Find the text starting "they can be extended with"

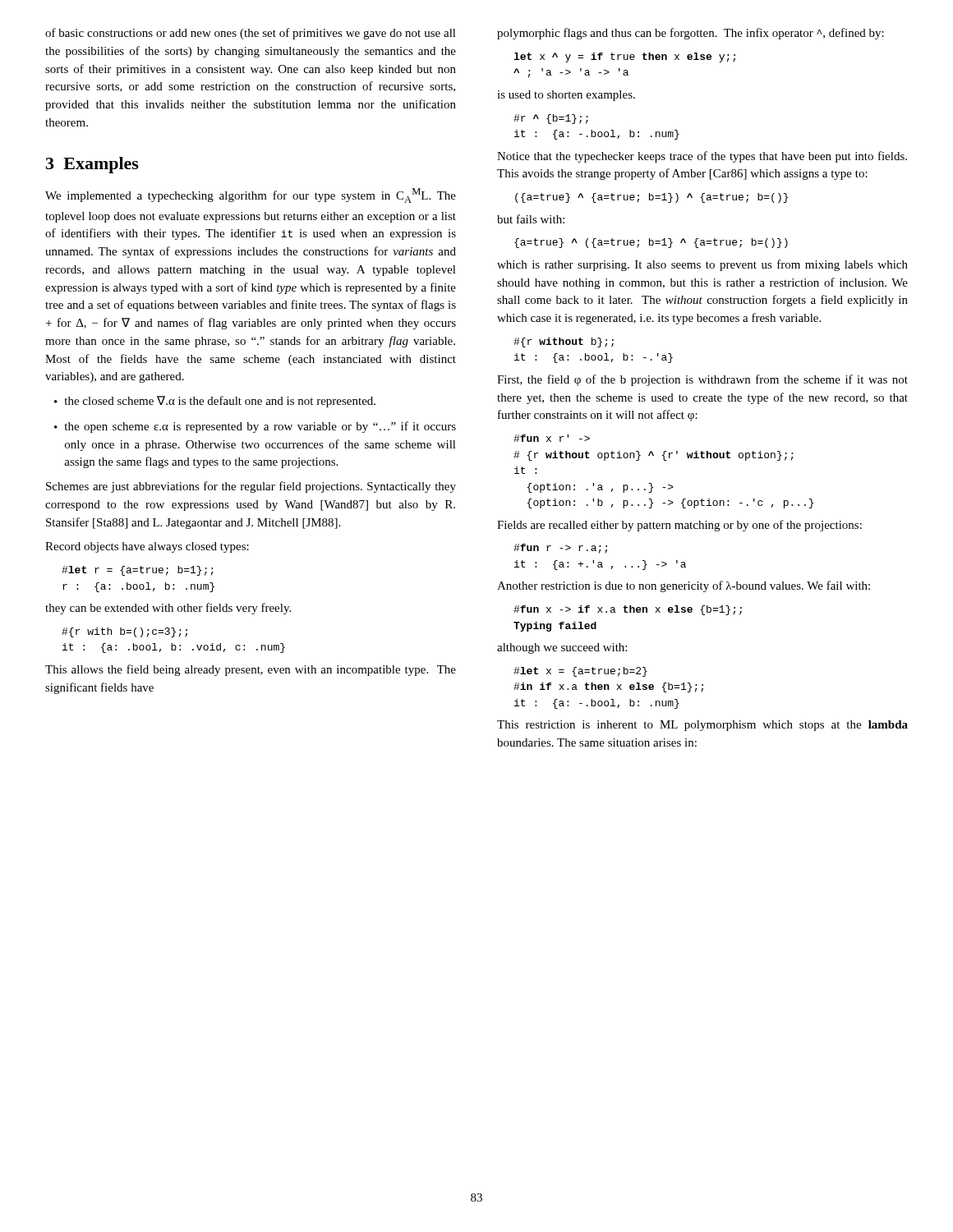tap(251, 609)
